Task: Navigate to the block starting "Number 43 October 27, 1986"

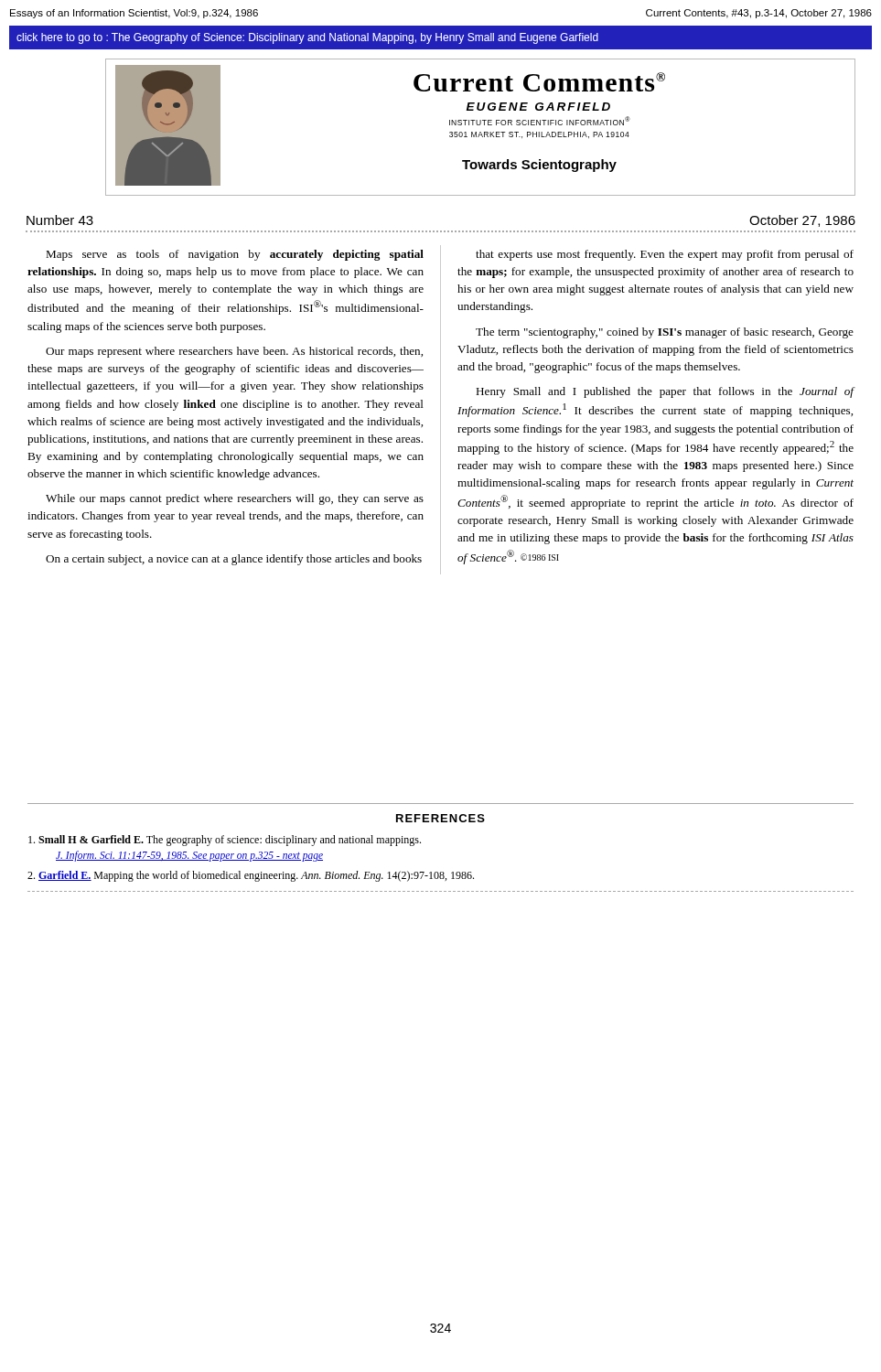Action: click(x=440, y=220)
